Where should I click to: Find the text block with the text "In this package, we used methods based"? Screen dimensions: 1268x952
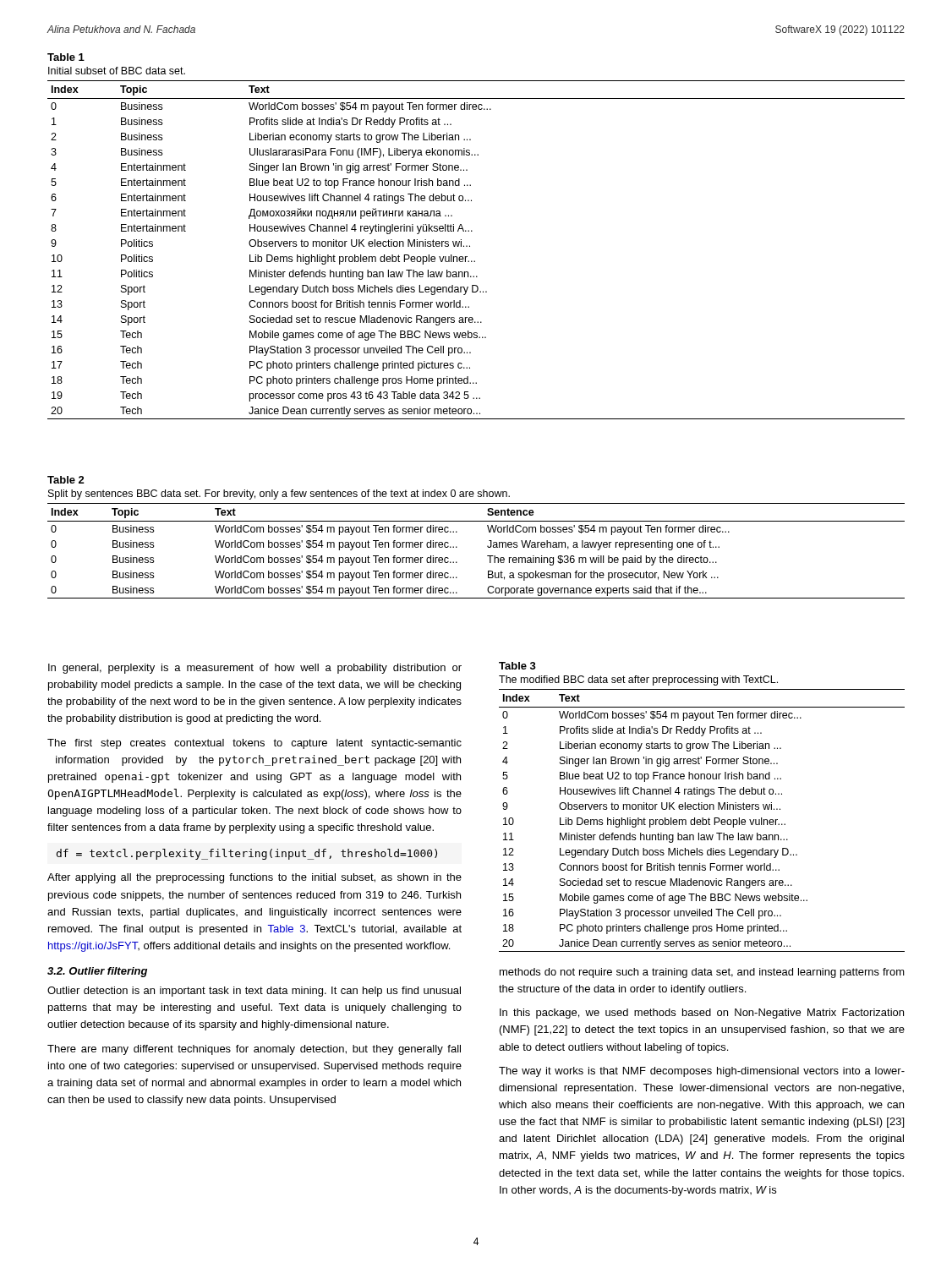coord(702,1030)
